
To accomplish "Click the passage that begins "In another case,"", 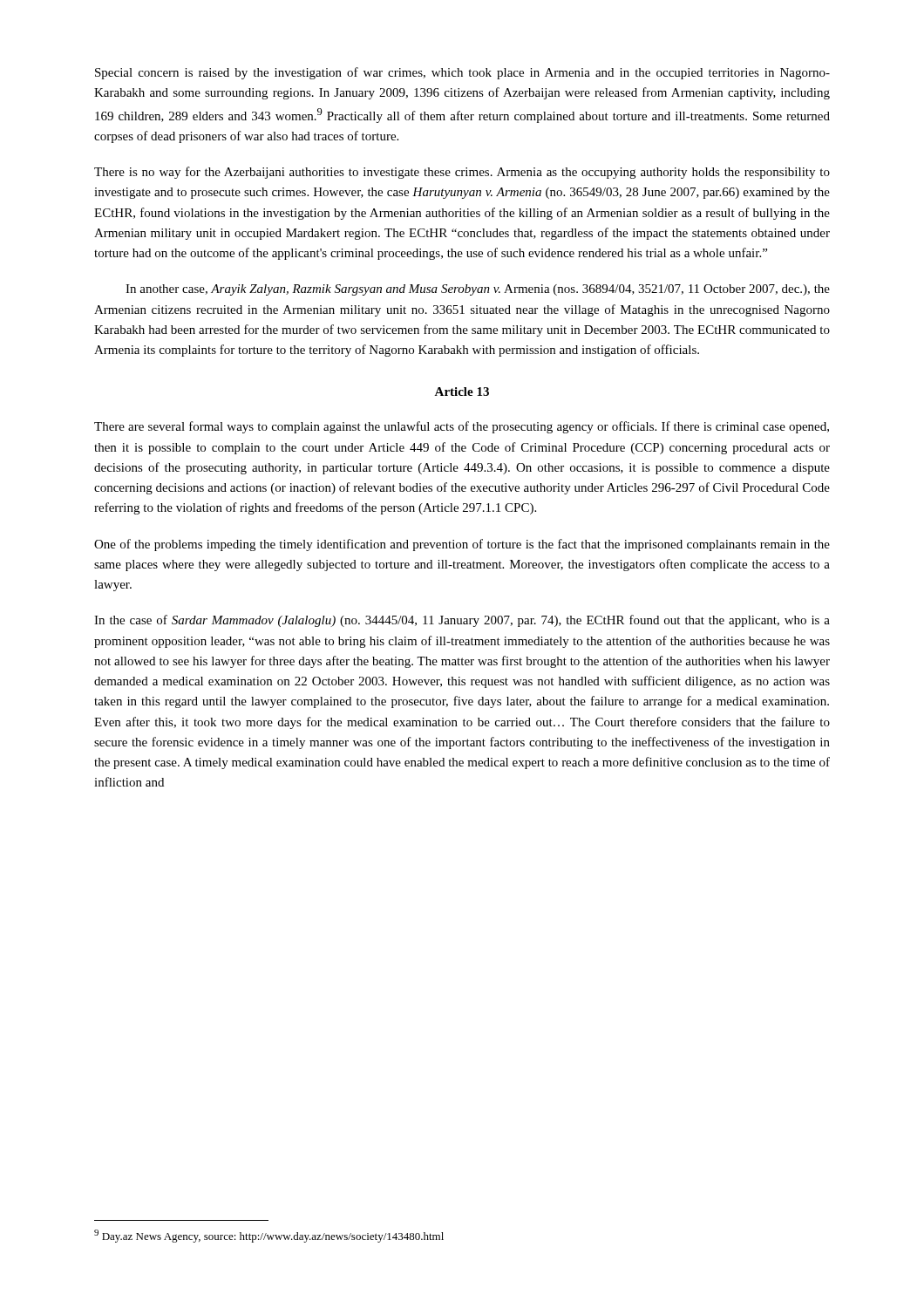I will pos(462,319).
